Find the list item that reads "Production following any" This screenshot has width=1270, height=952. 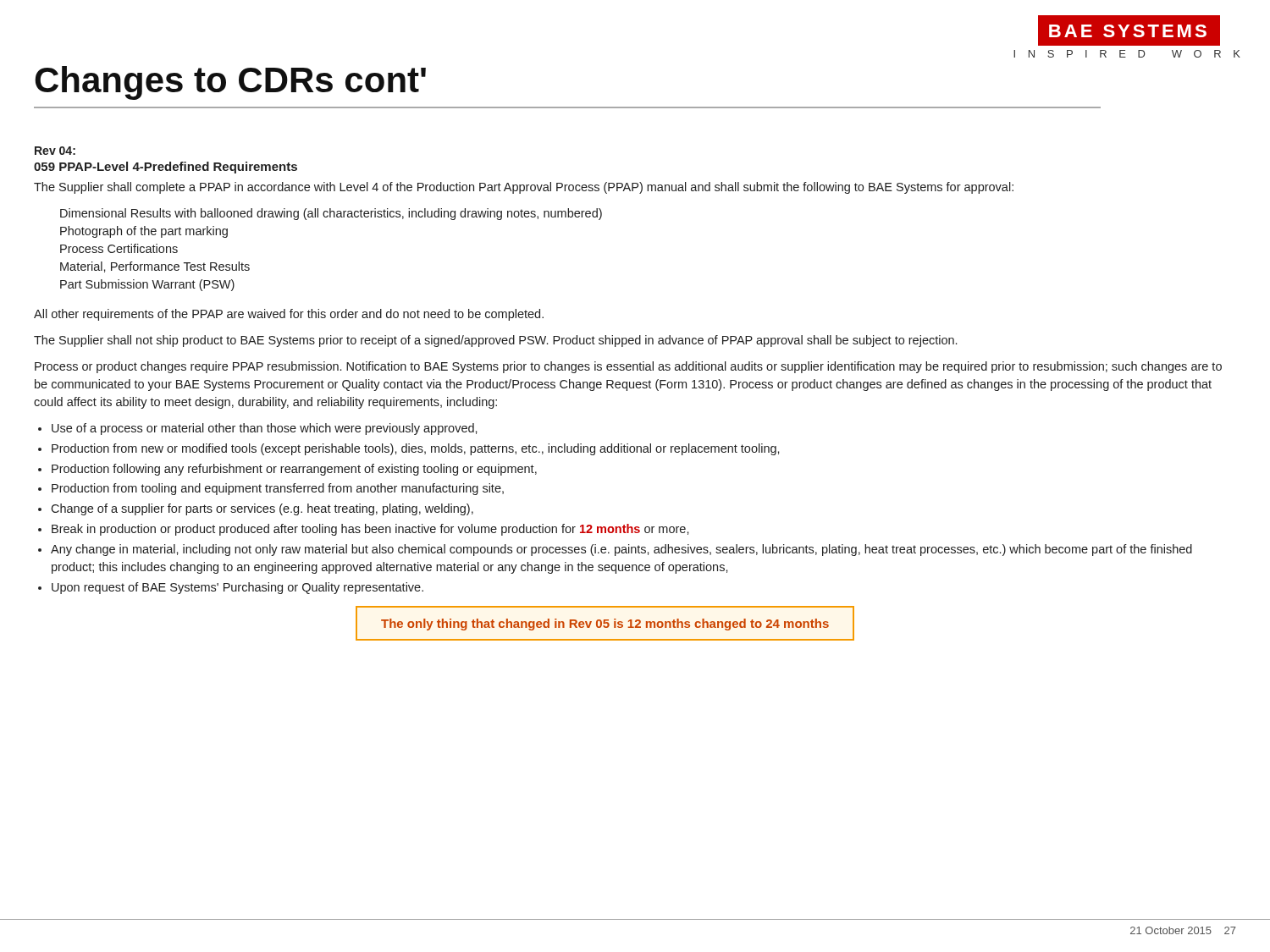pyautogui.click(x=294, y=469)
